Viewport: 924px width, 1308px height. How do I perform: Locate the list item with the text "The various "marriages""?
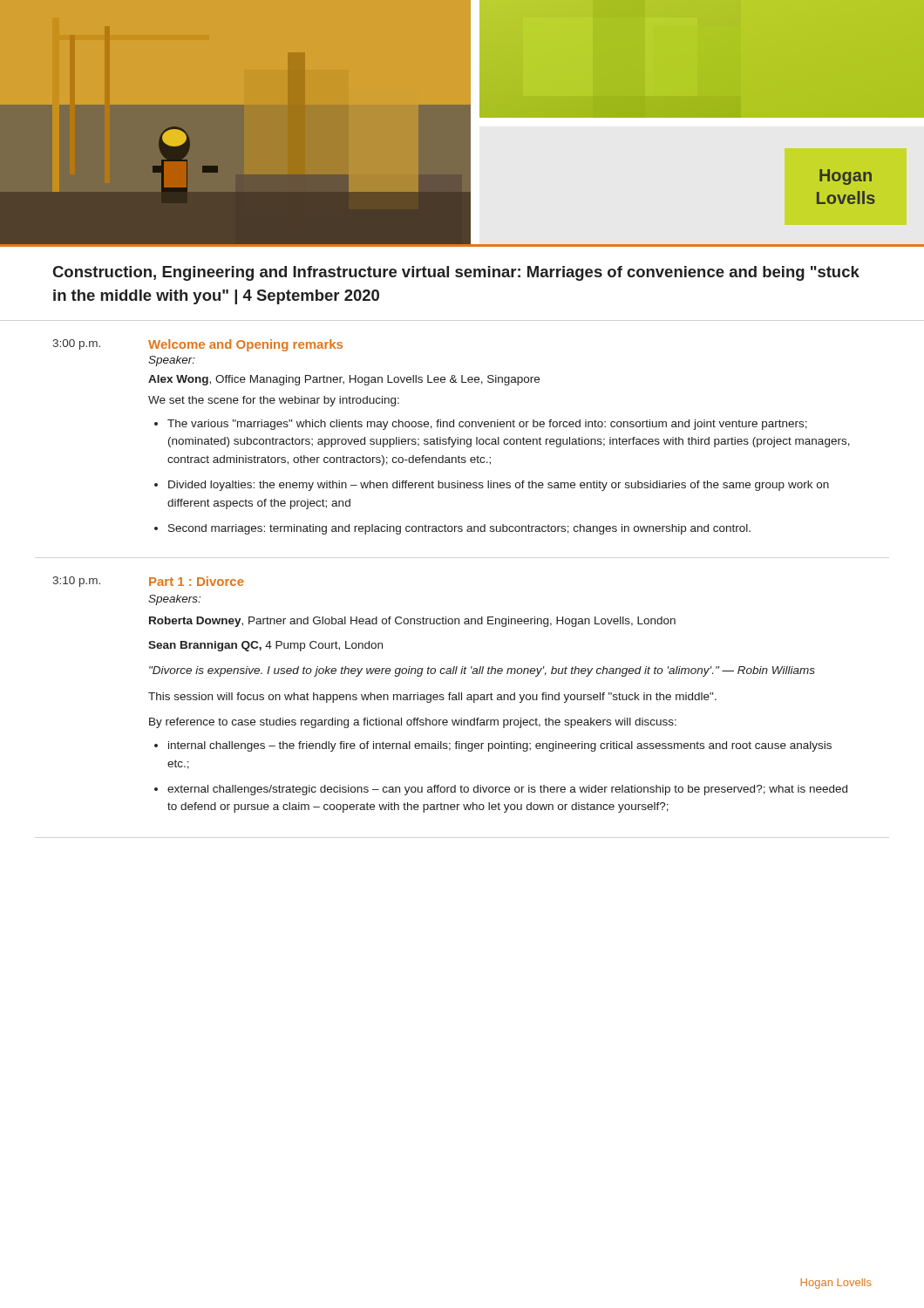(x=509, y=441)
